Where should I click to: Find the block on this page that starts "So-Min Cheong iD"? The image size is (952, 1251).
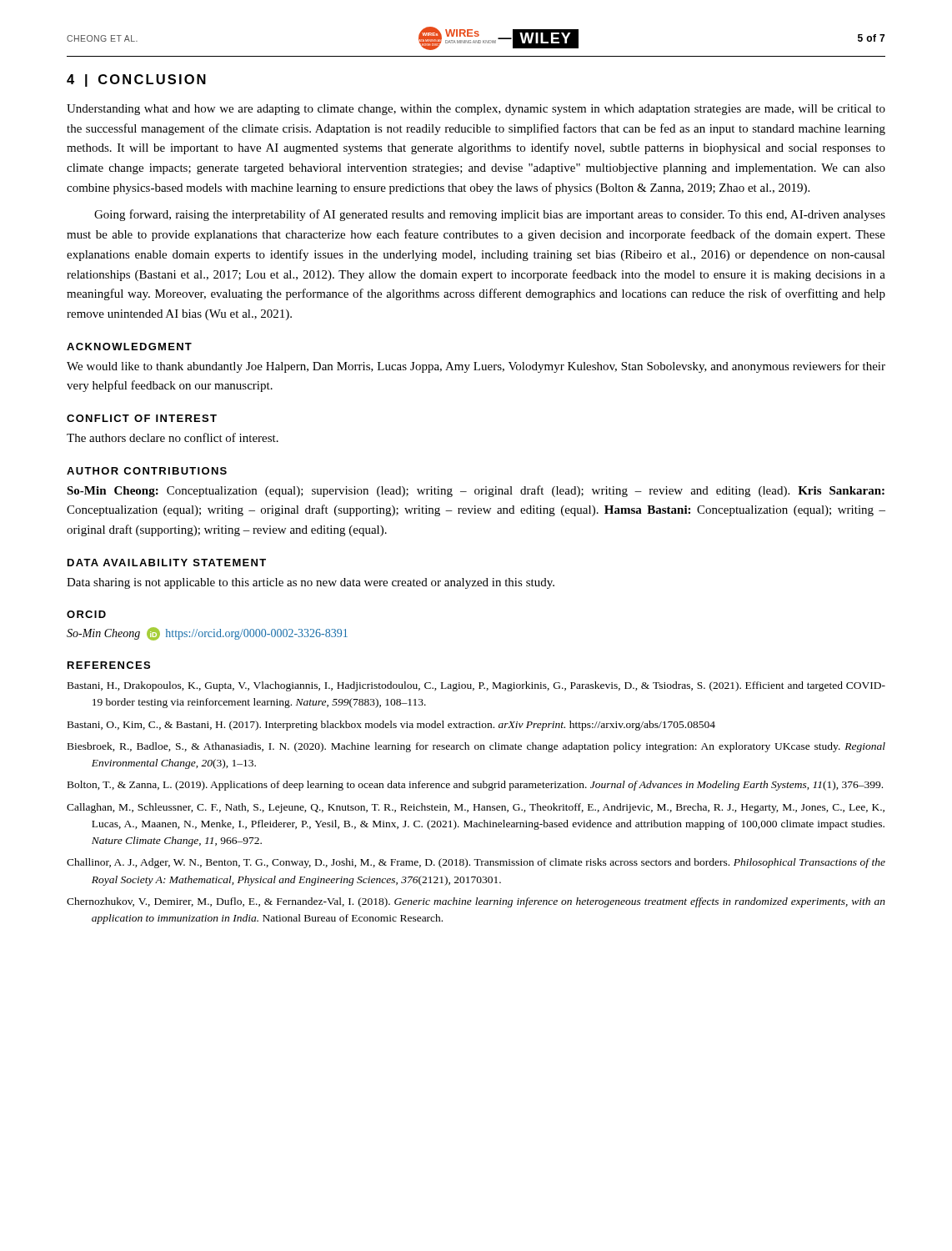pyautogui.click(x=207, y=634)
